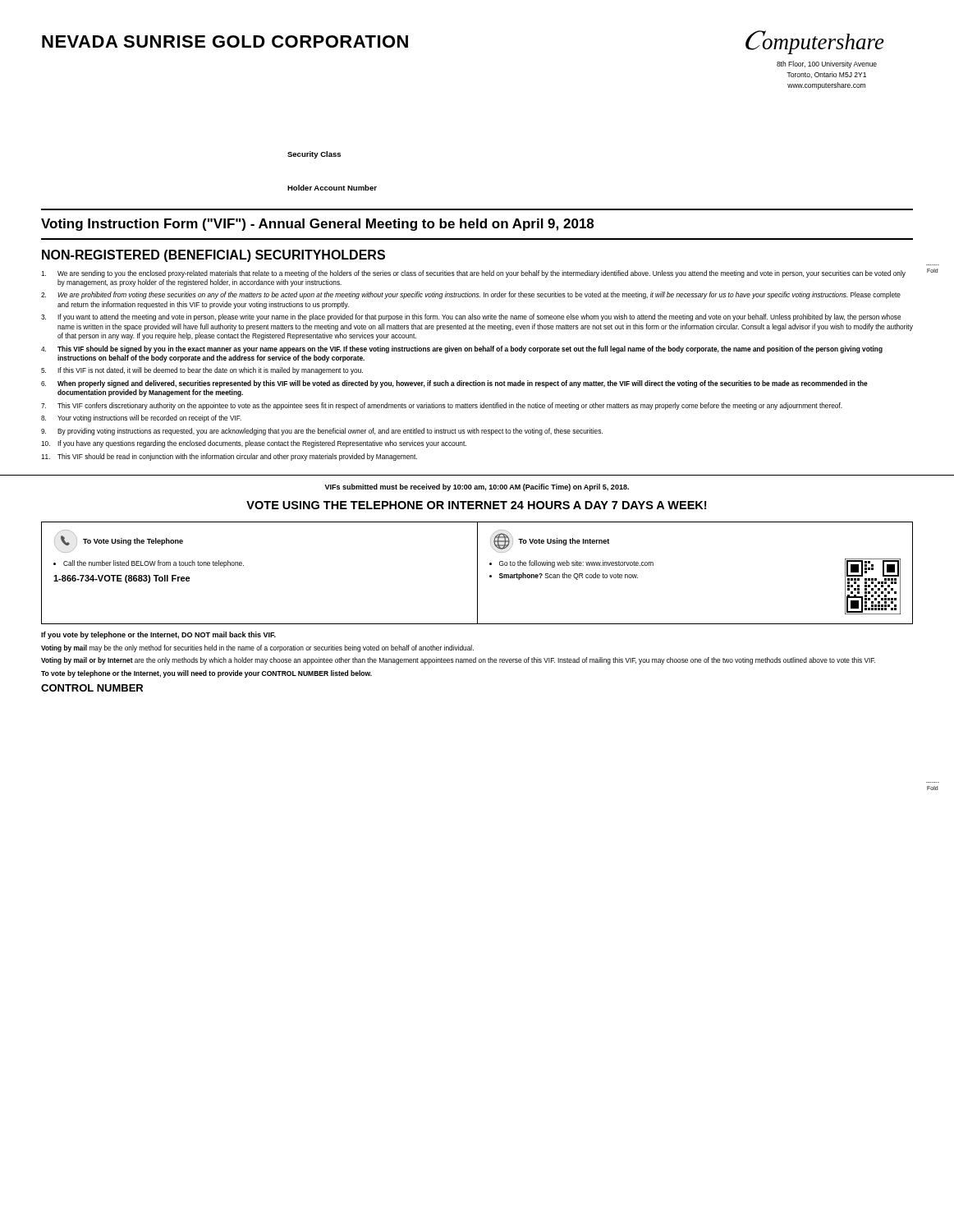
Task: Find the element starting "5. If this VIF is"
Action: 202,371
